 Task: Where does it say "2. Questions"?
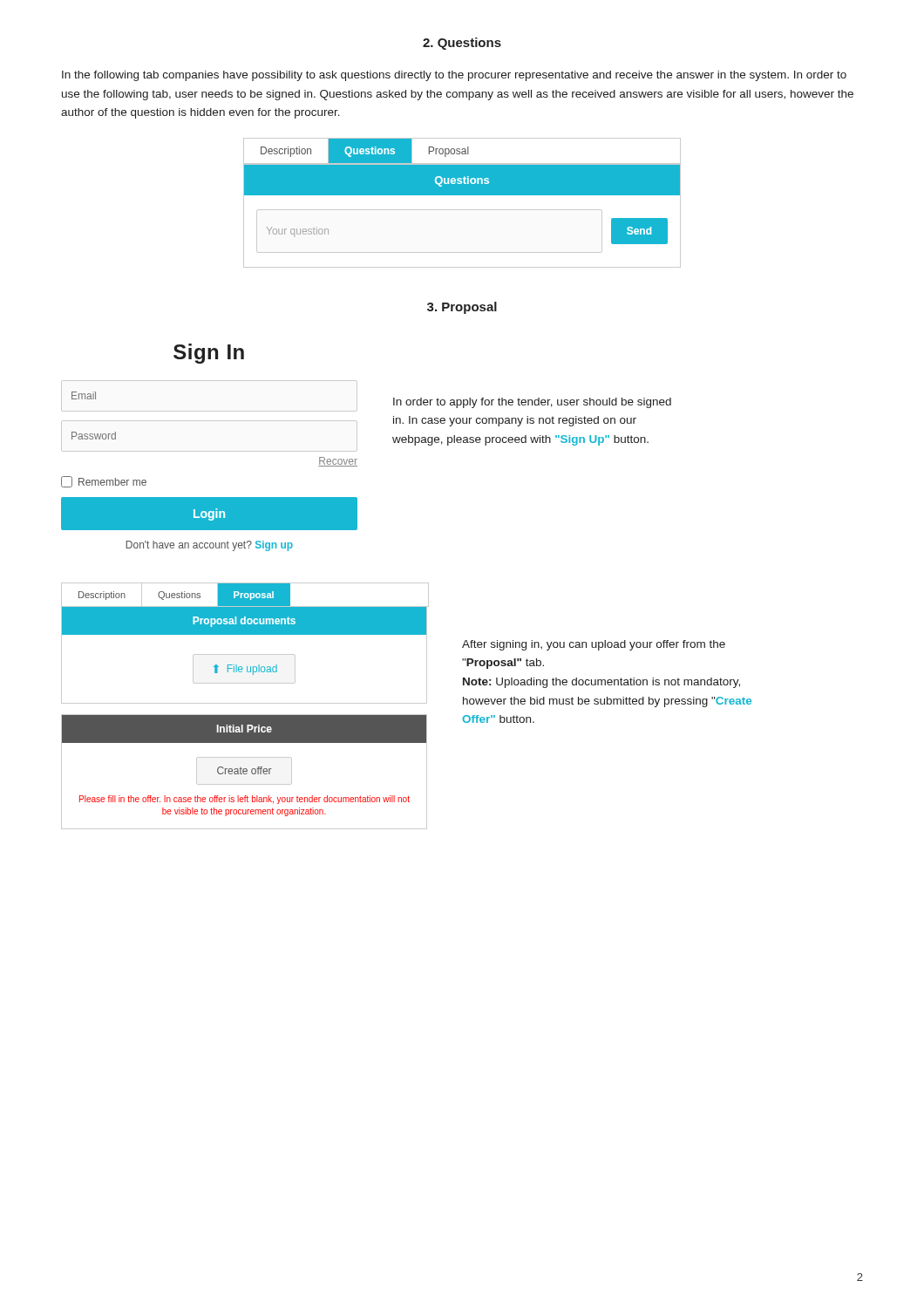point(462,42)
